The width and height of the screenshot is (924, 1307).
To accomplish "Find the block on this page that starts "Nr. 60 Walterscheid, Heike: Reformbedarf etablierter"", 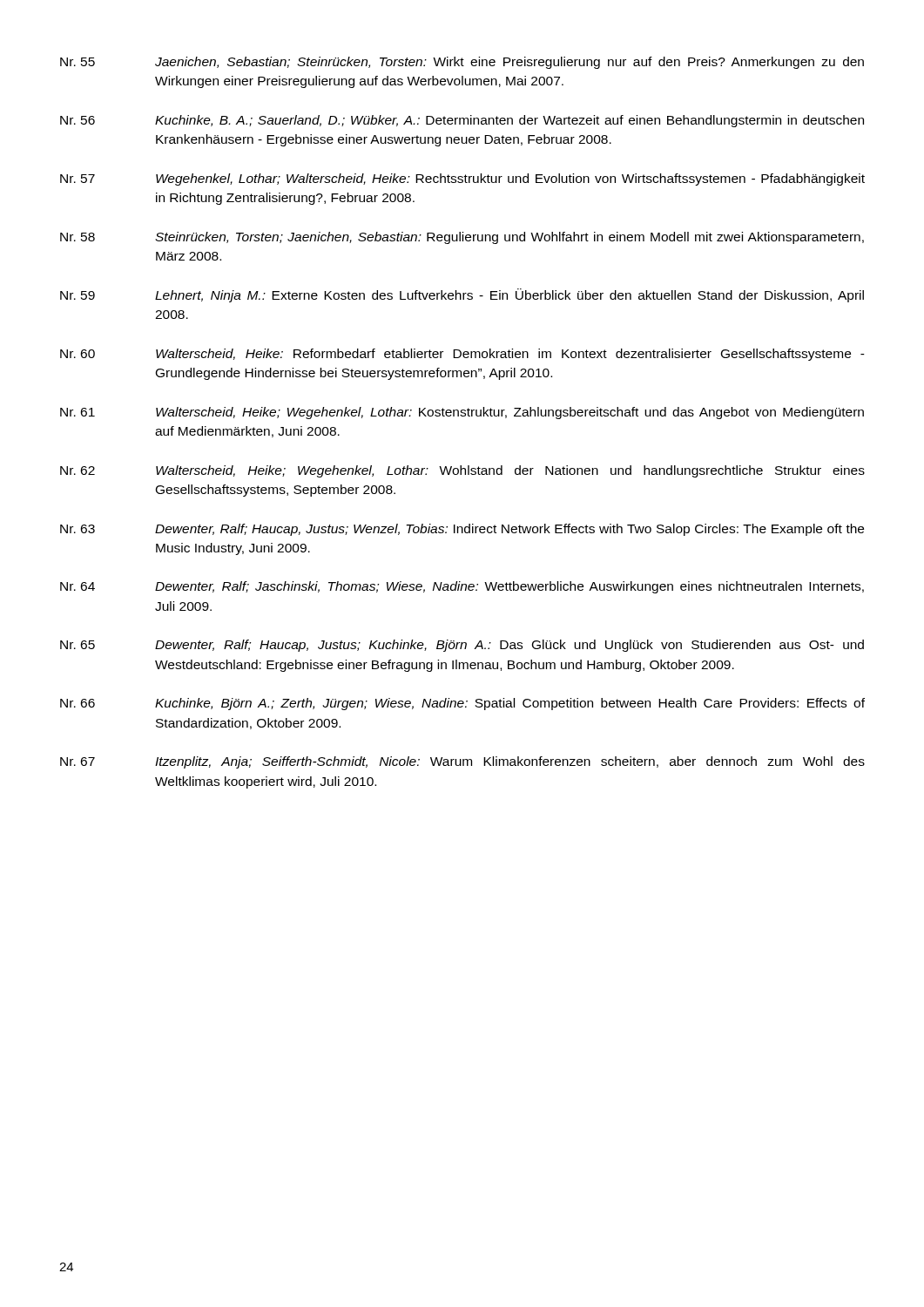I will tap(462, 363).
